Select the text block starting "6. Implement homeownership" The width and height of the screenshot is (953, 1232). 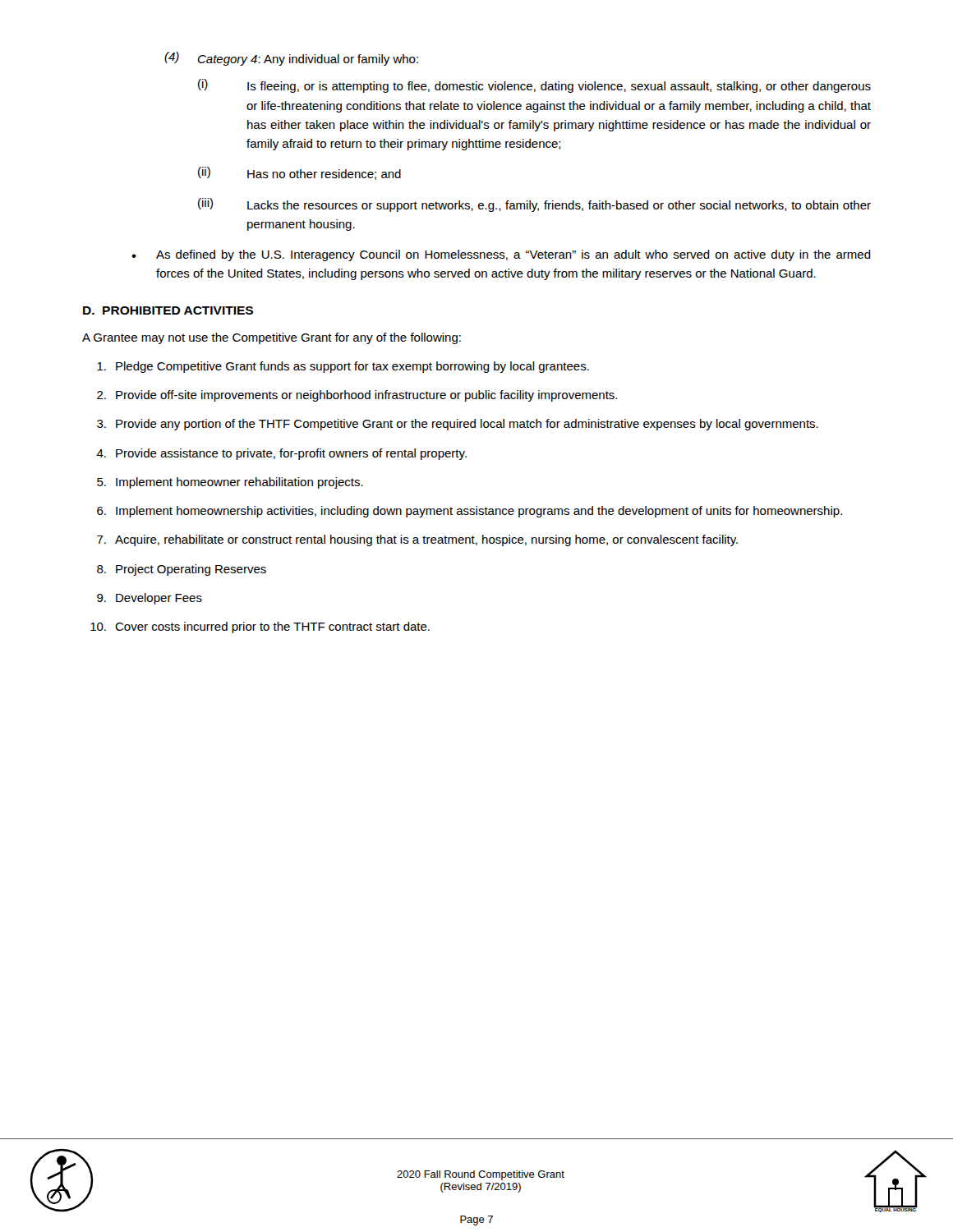point(476,511)
